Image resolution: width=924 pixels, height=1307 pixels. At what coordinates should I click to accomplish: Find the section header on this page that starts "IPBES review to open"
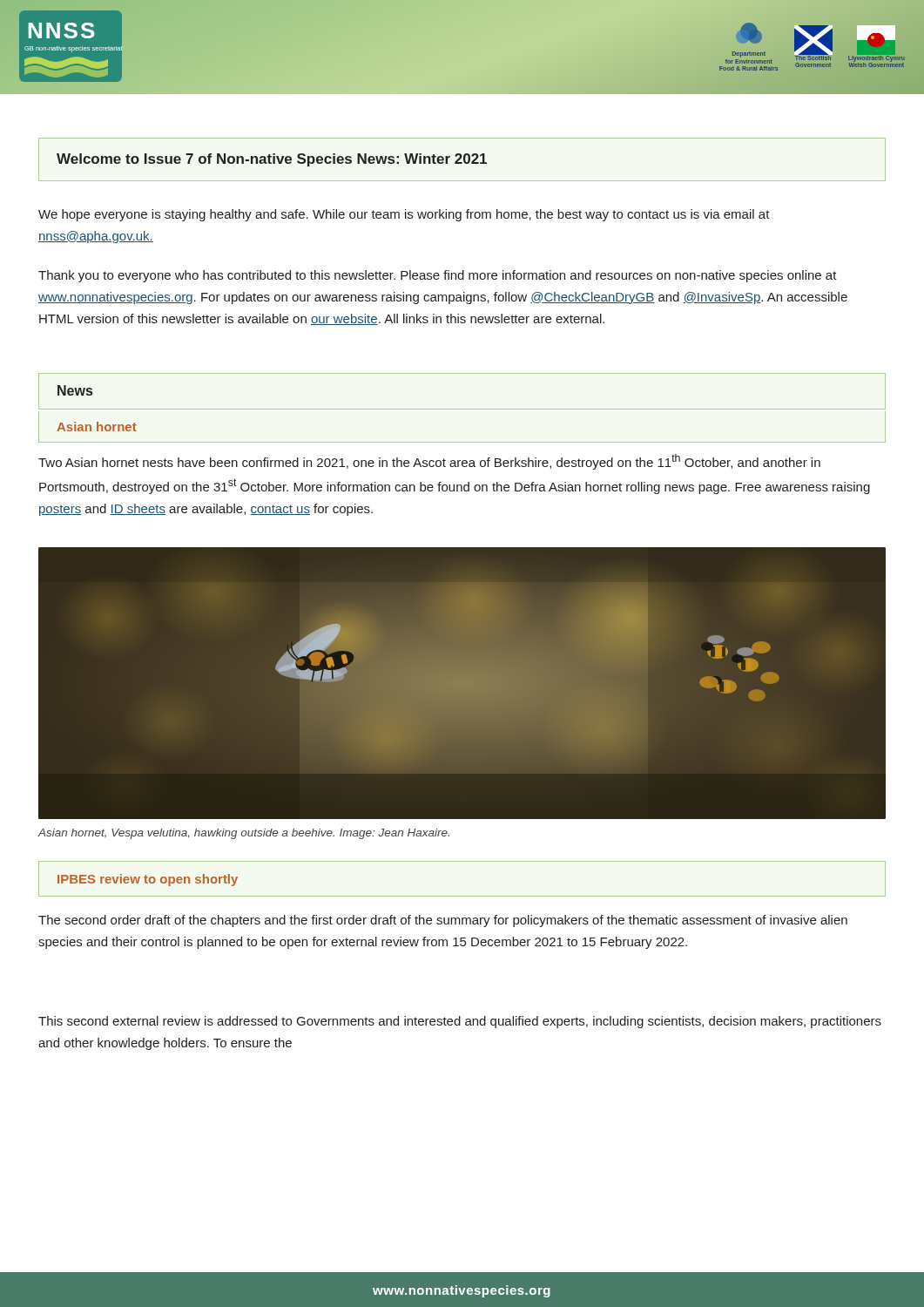[147, 879]
